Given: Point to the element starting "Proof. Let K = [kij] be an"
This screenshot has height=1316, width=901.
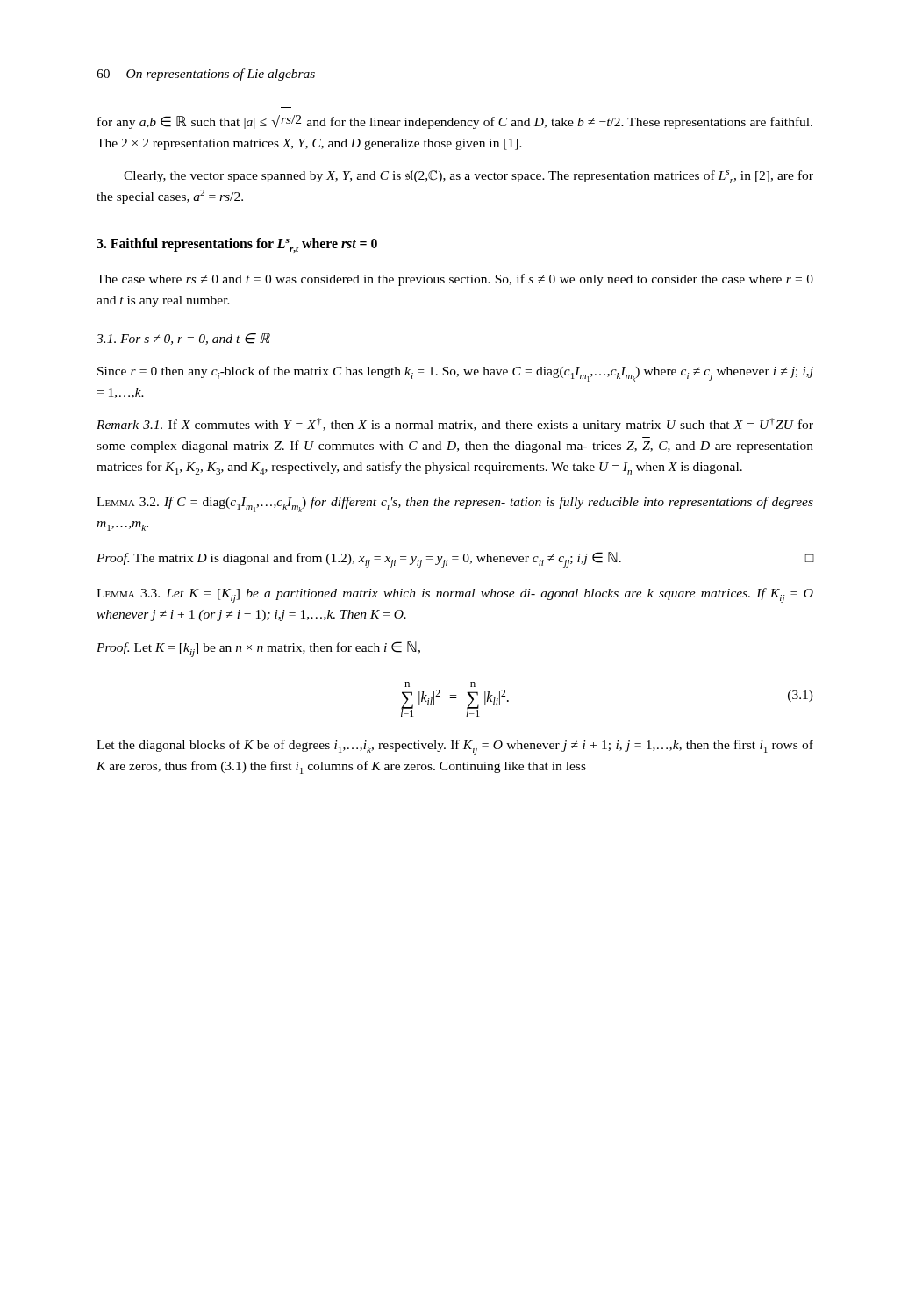Looking at the screenshot, I should (x=259, y=648).
